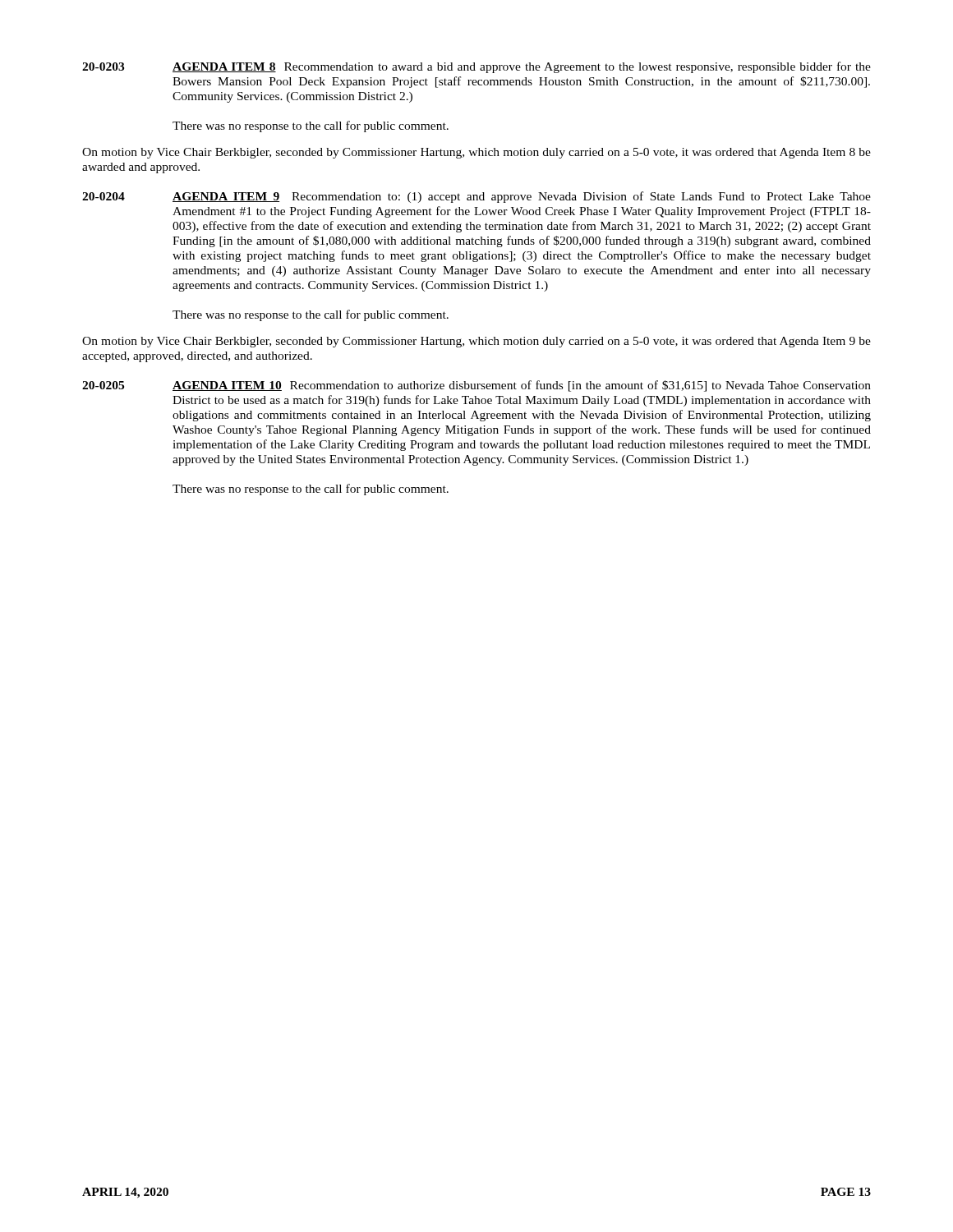Navigate to the text block starting "20-0203 AGENDA ITEM"
This screenshot has width=953, height=1232.
tap(476, 81)
